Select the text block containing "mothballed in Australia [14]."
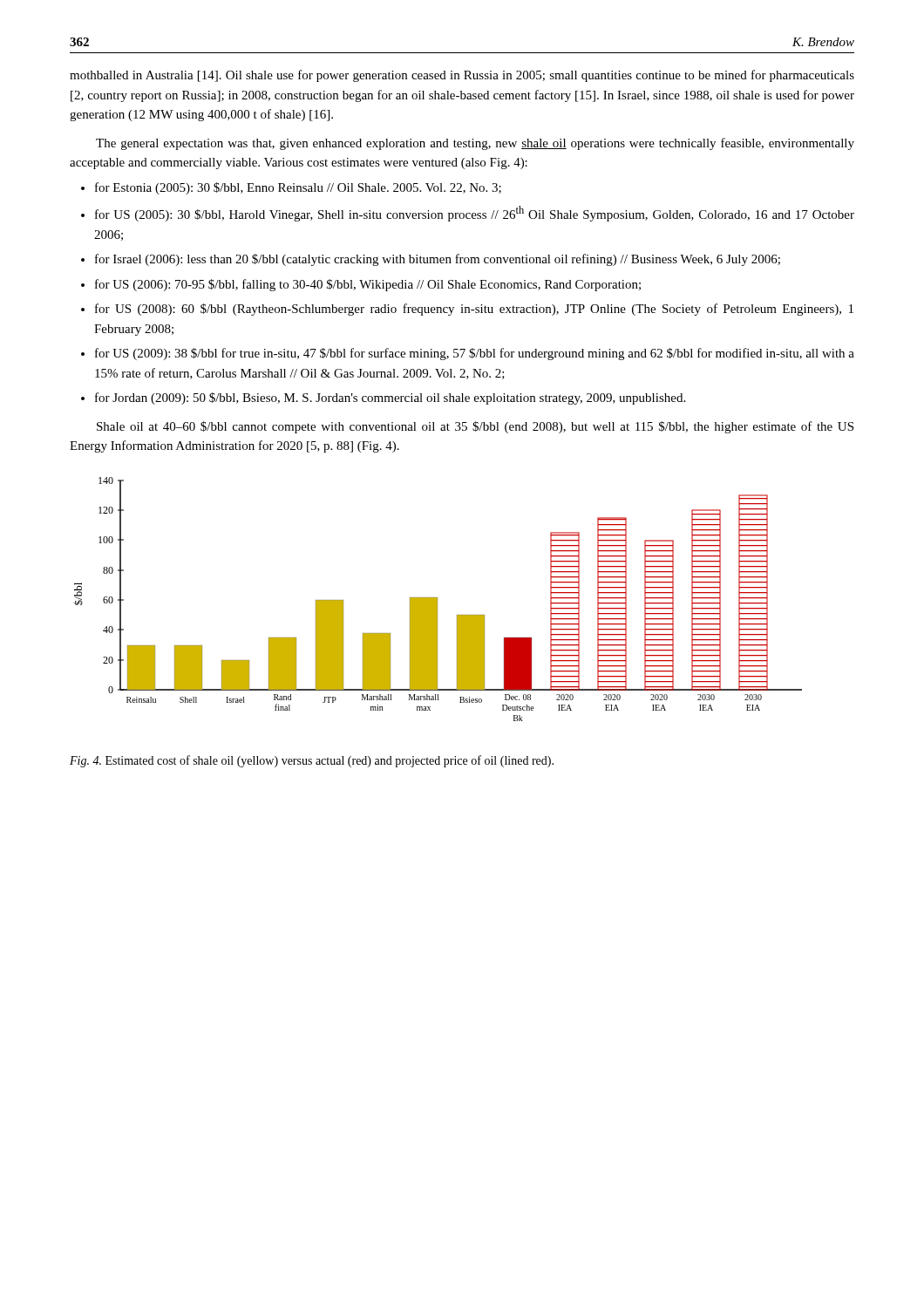 (x=462, y=95)
